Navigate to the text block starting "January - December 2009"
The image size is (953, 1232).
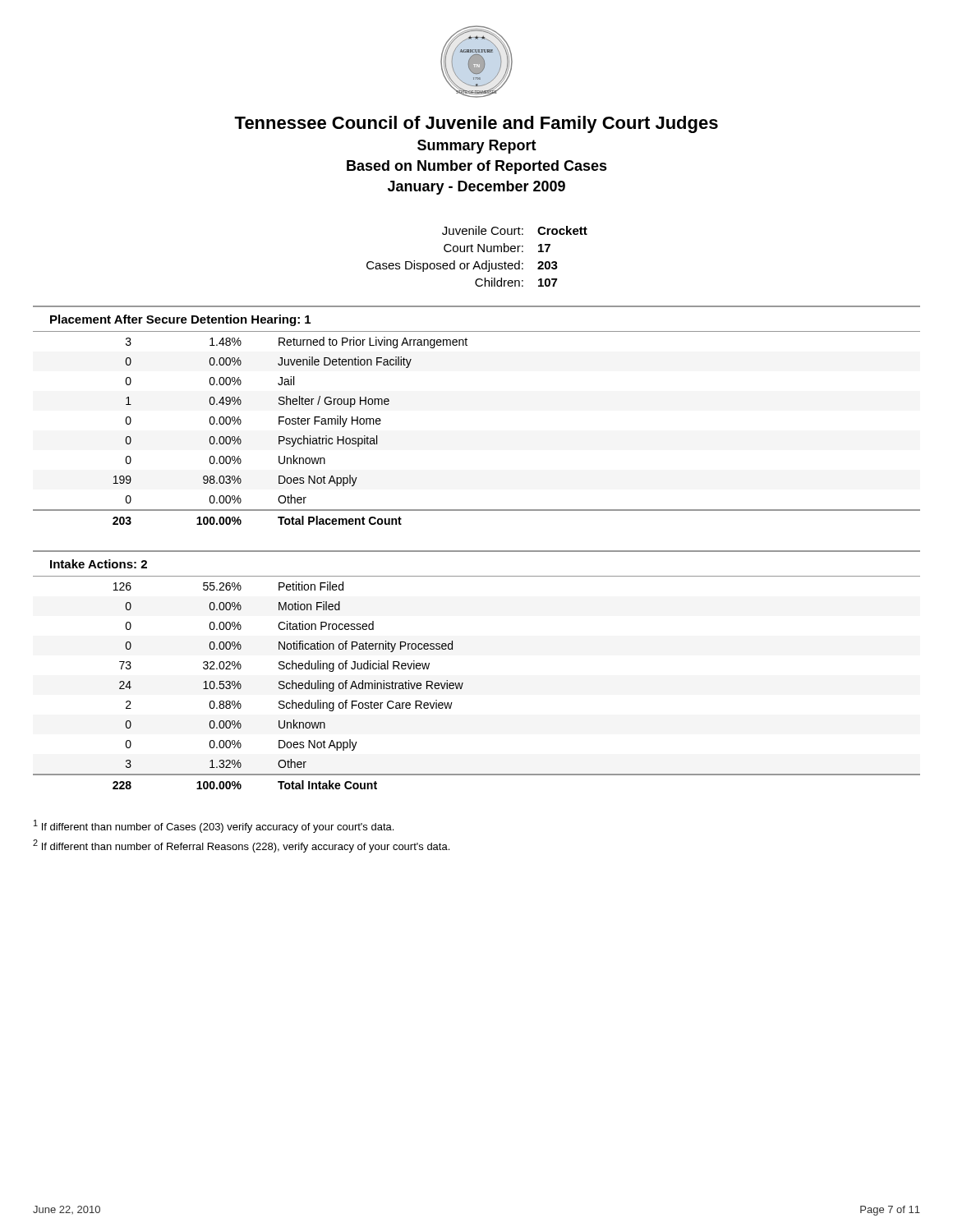click(476, 186)
